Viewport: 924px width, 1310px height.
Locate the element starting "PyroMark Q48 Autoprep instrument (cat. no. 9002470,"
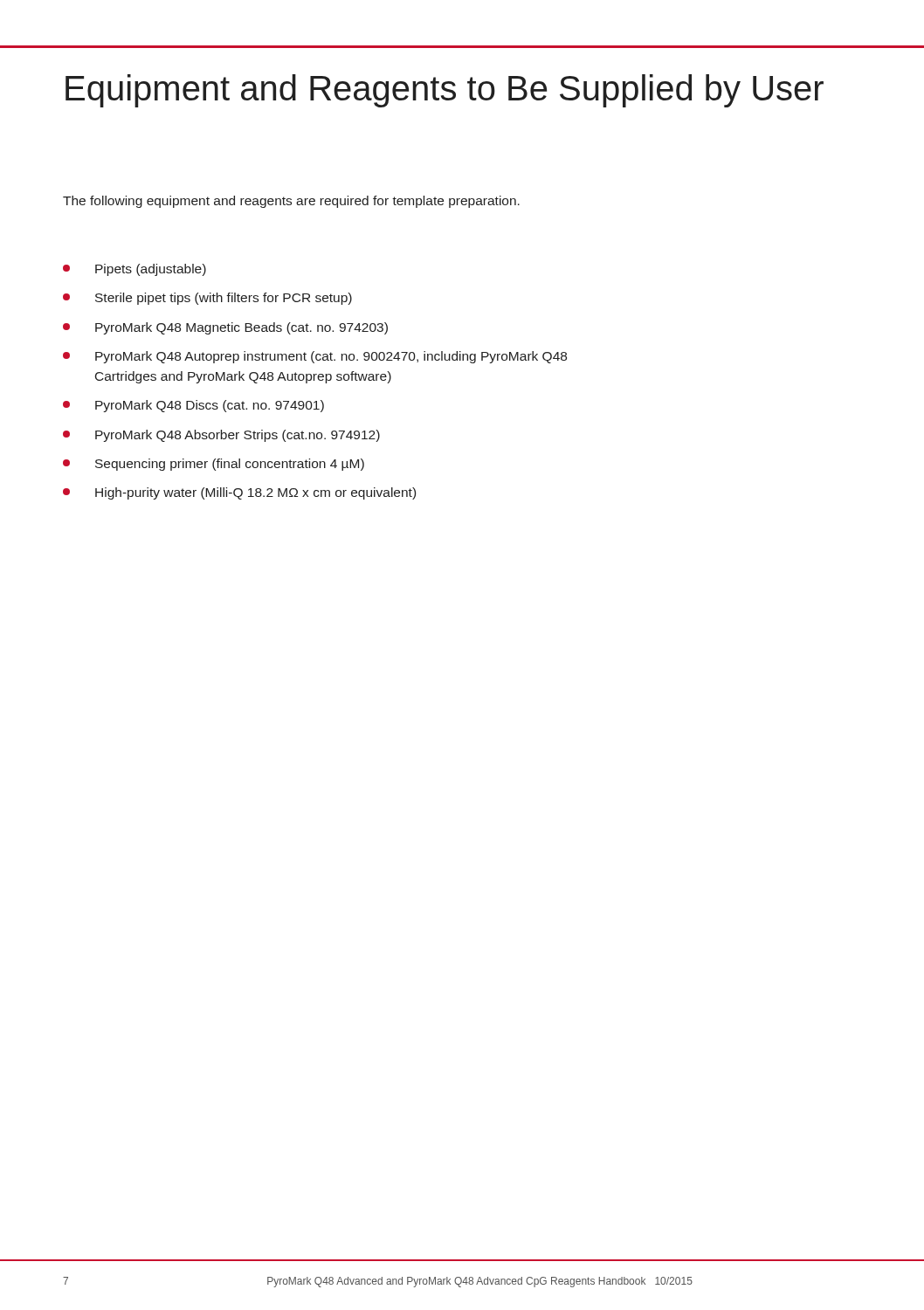pos(315,366)
